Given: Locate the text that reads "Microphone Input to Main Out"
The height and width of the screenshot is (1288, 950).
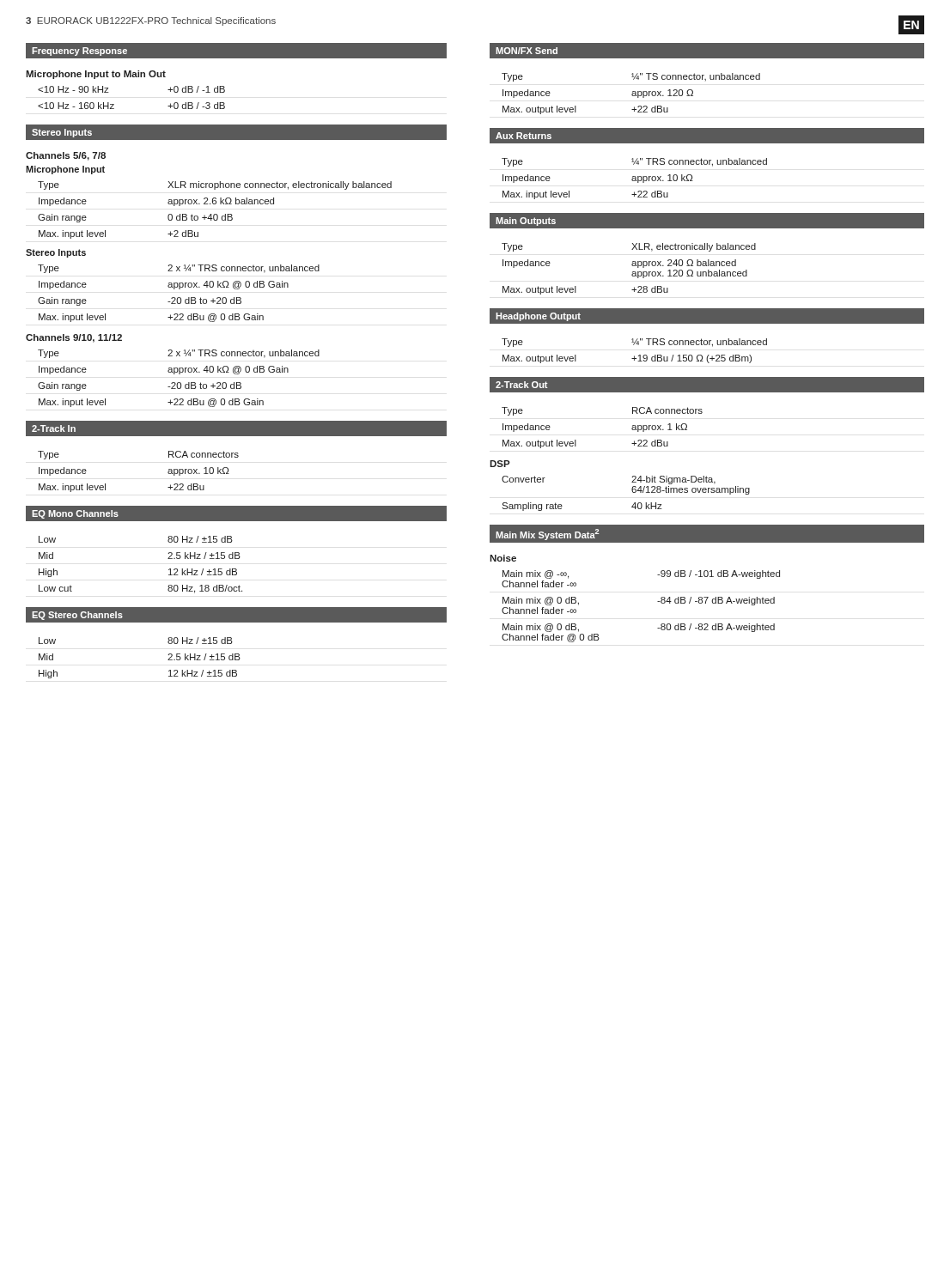Looking at the screenshot, I should tap(96, 74).
